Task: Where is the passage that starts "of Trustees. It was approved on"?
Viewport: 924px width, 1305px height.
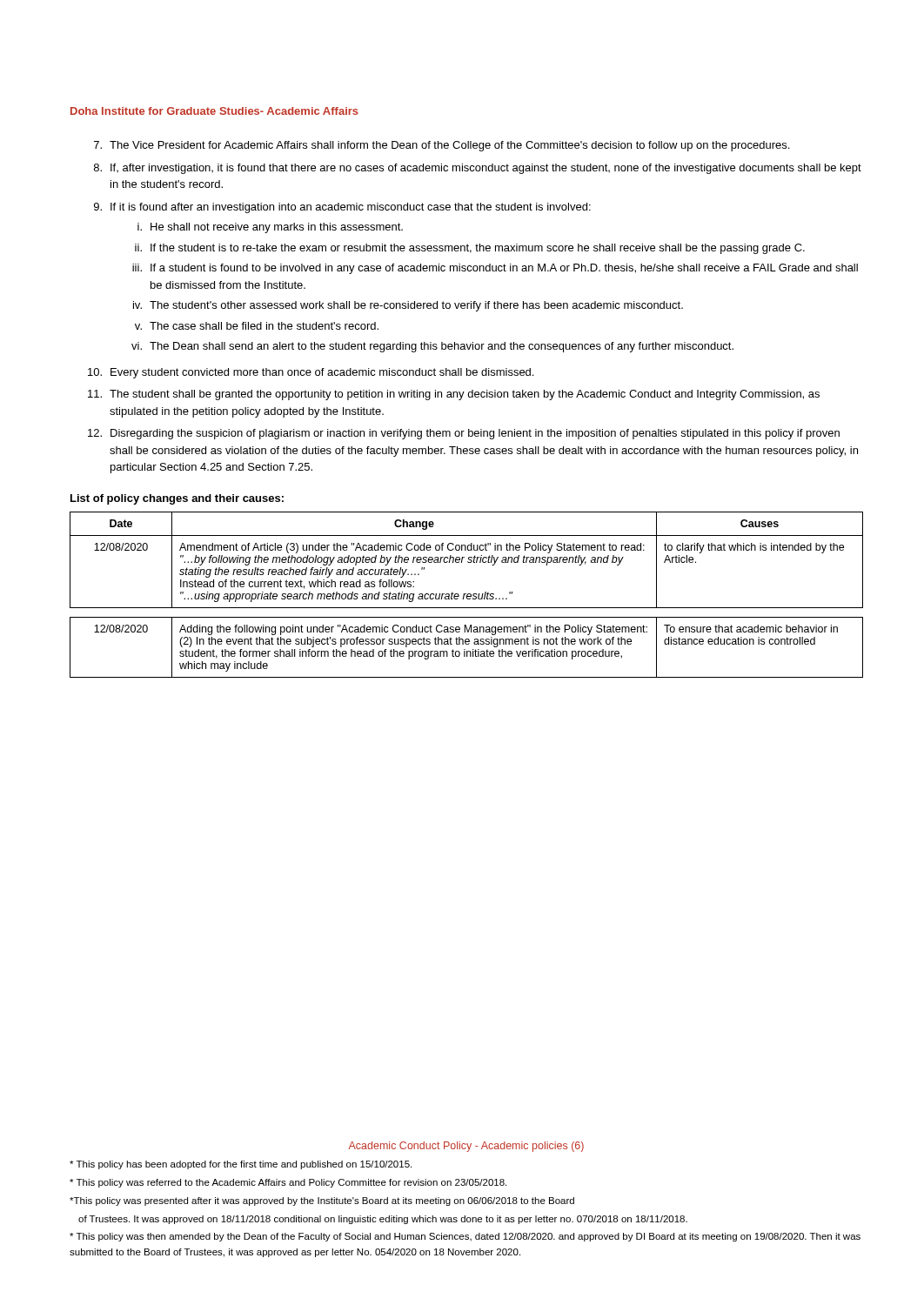Action: click(x=383, y=1218)
